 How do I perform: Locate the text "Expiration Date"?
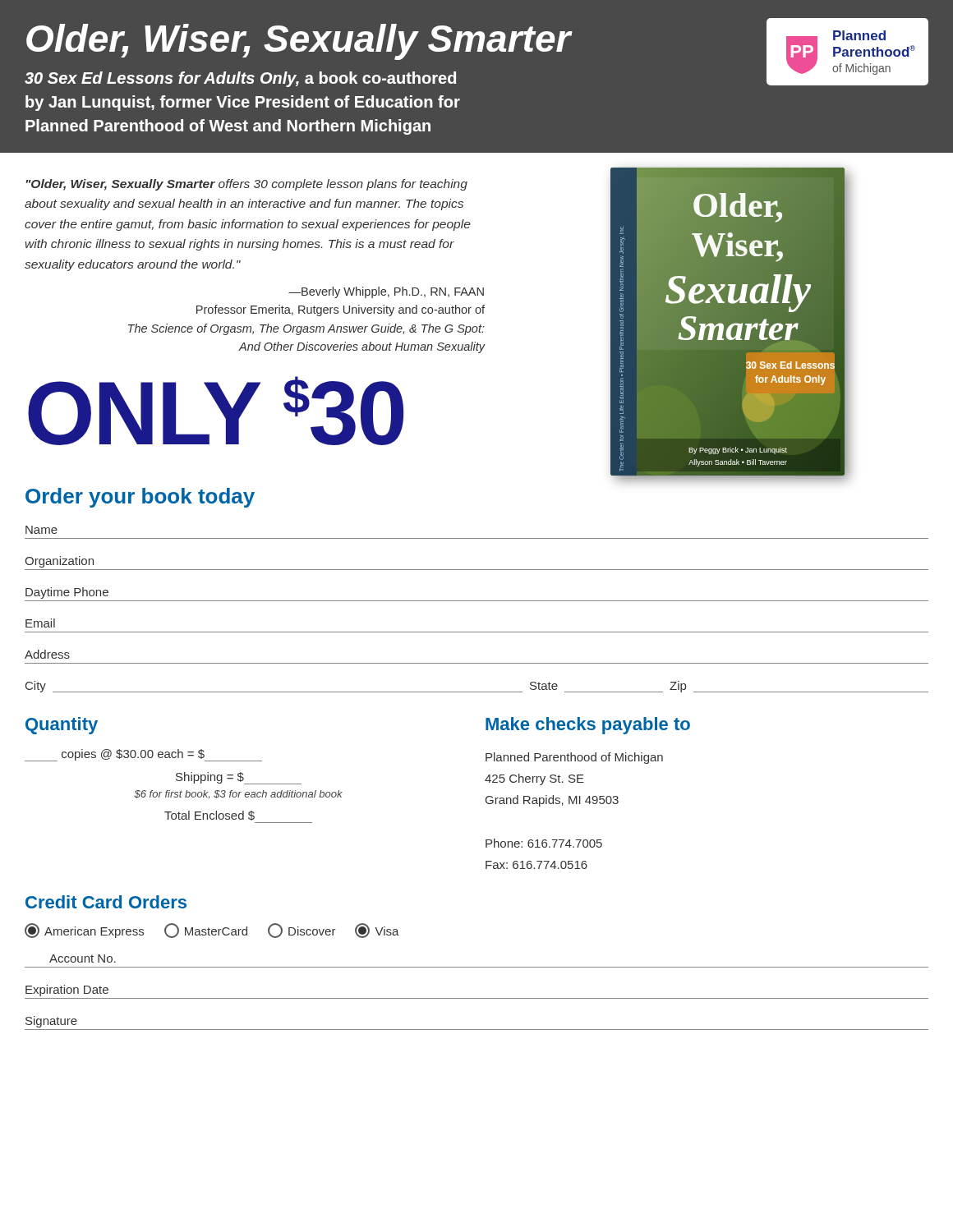point(67,989)
